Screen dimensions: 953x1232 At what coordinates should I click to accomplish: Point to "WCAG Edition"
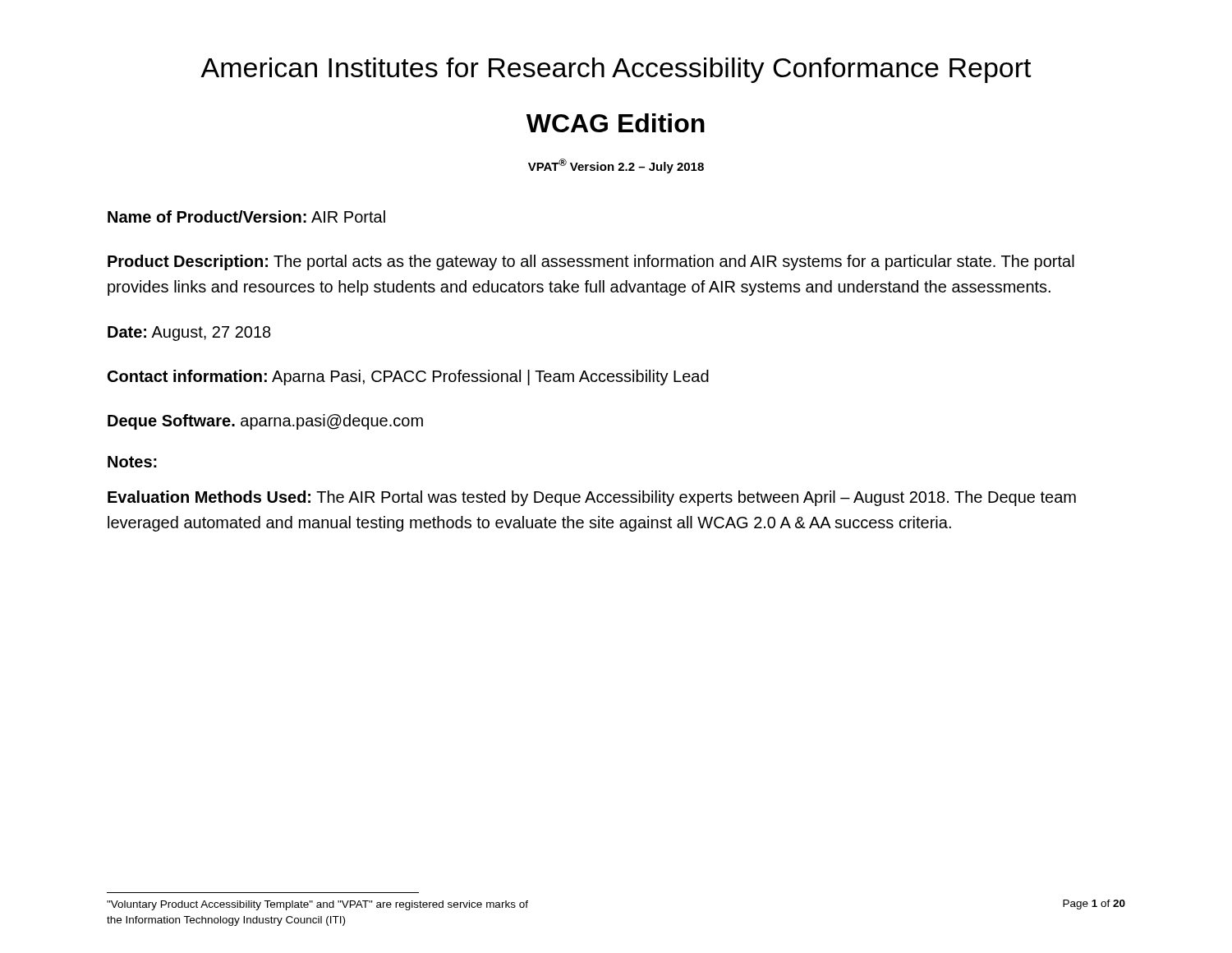pos(616,124)
